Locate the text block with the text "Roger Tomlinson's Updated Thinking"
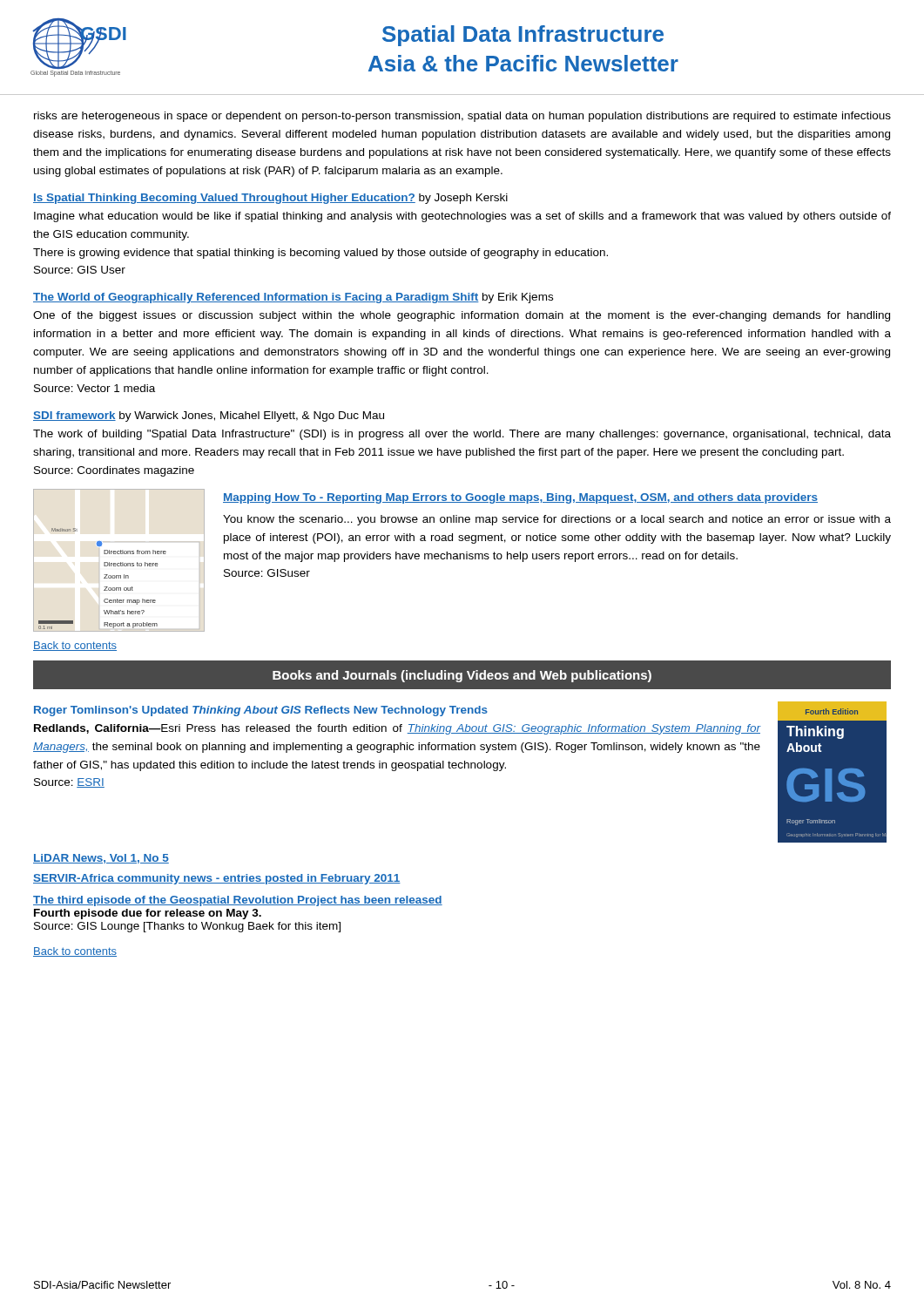The image size is (924, 1307). [x=397, y=746]
